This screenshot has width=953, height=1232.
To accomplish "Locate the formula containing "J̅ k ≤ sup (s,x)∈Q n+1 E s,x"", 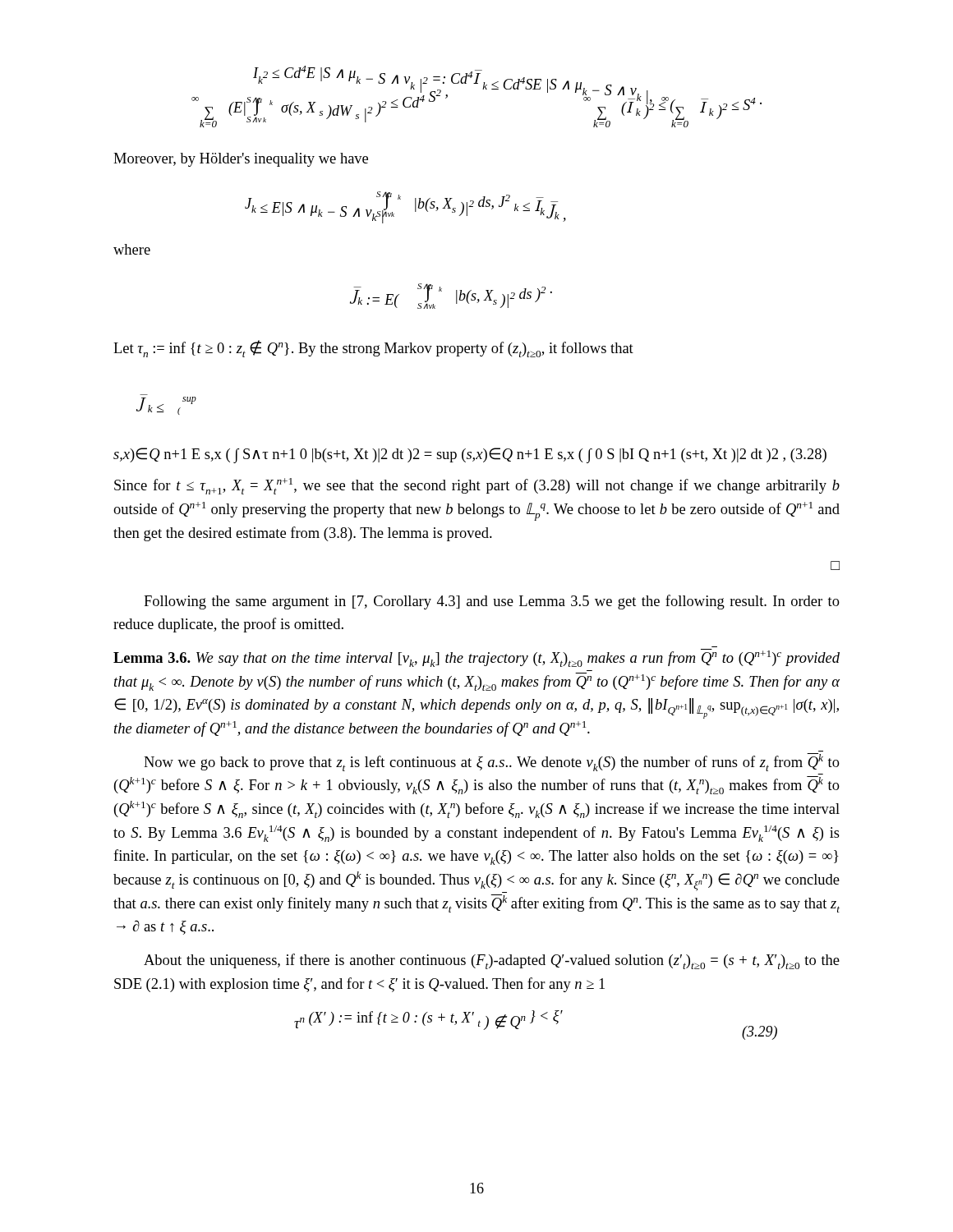I will (166, 406).
